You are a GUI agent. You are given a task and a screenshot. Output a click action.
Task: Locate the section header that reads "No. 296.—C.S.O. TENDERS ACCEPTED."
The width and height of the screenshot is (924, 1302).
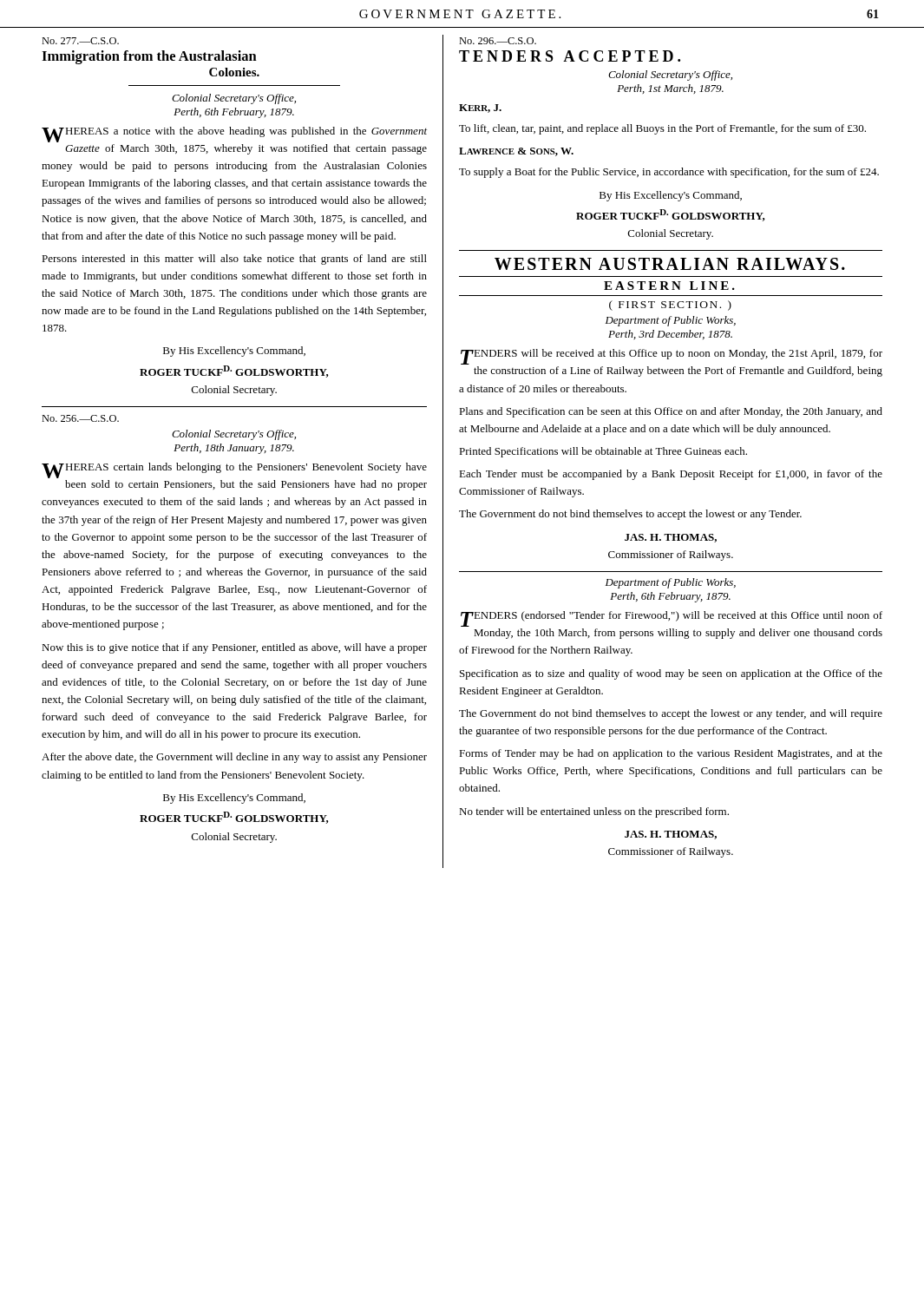click(x=671, y=50)
